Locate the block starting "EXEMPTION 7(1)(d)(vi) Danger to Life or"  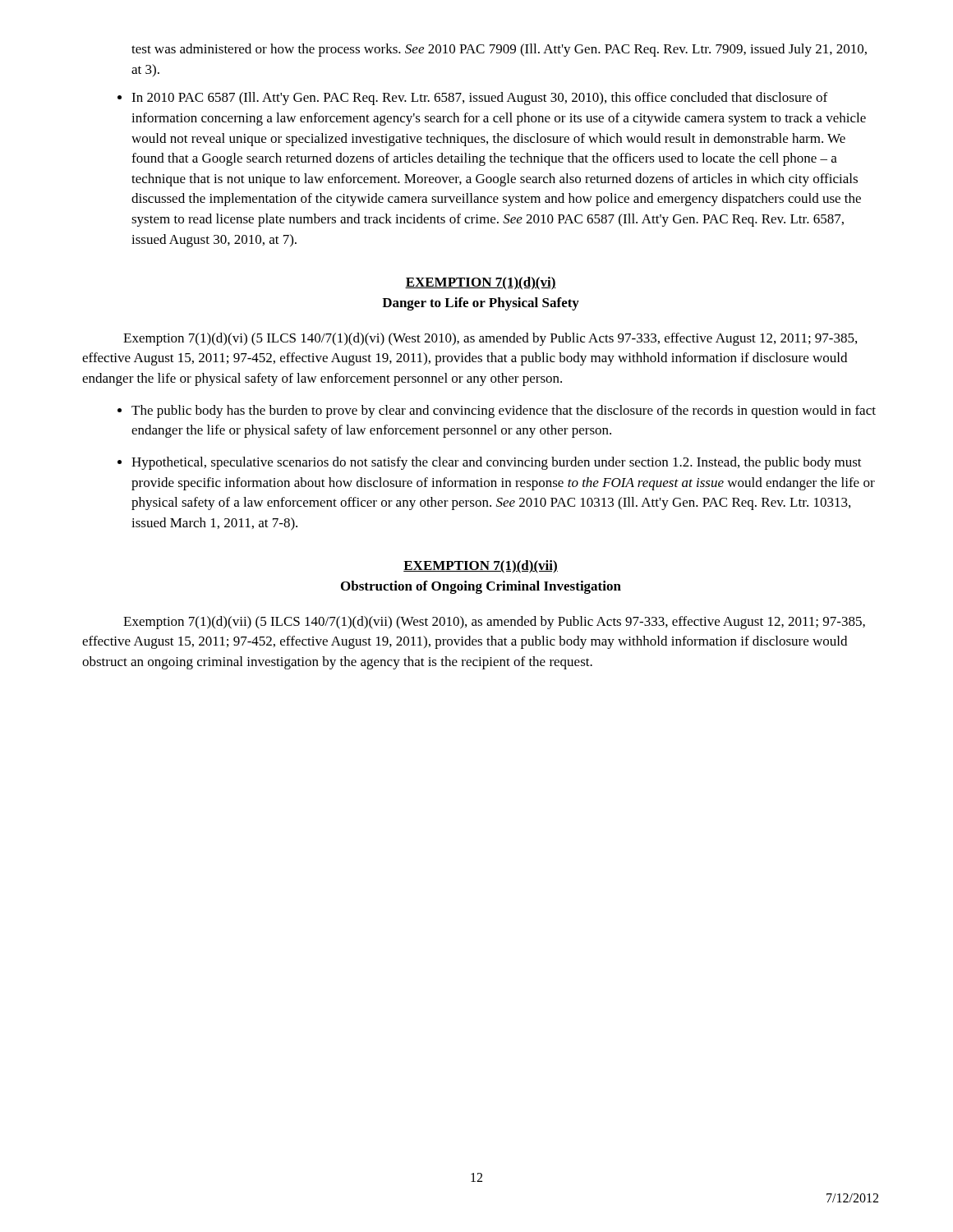click(481, 293)
